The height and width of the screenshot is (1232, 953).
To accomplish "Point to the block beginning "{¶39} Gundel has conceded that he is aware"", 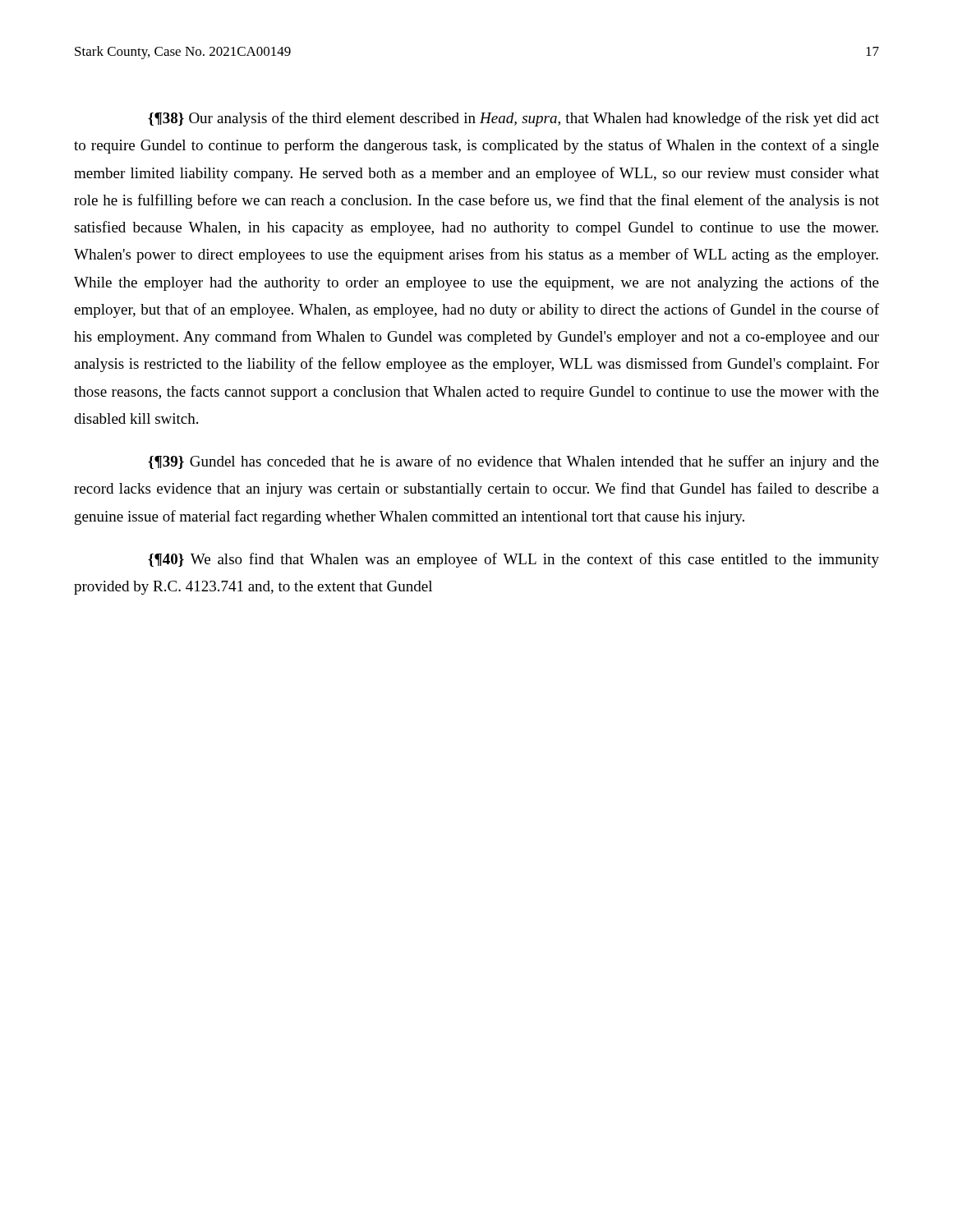I will (x=476, y=489).
